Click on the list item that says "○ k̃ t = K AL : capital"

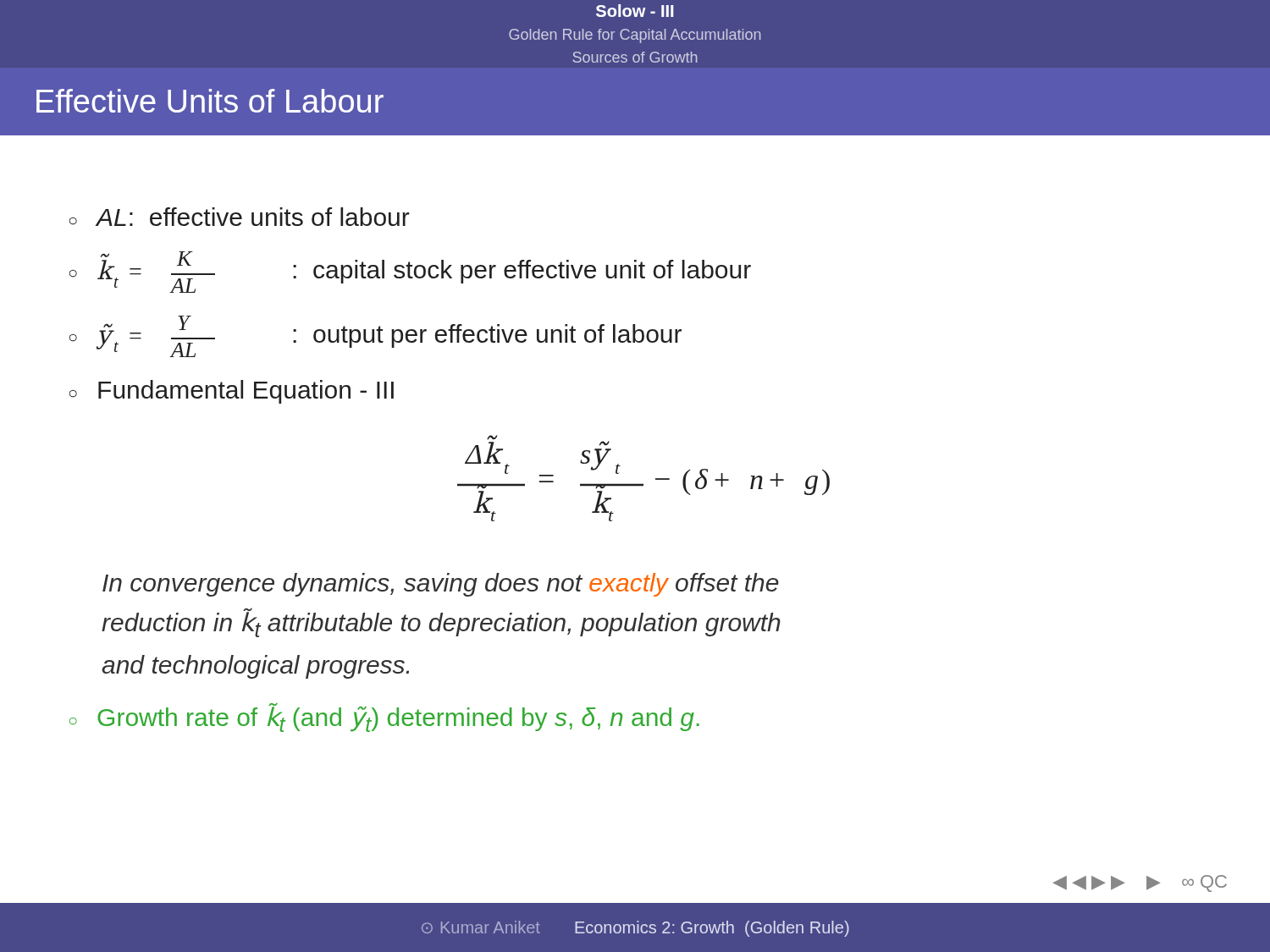pos(409,272)
